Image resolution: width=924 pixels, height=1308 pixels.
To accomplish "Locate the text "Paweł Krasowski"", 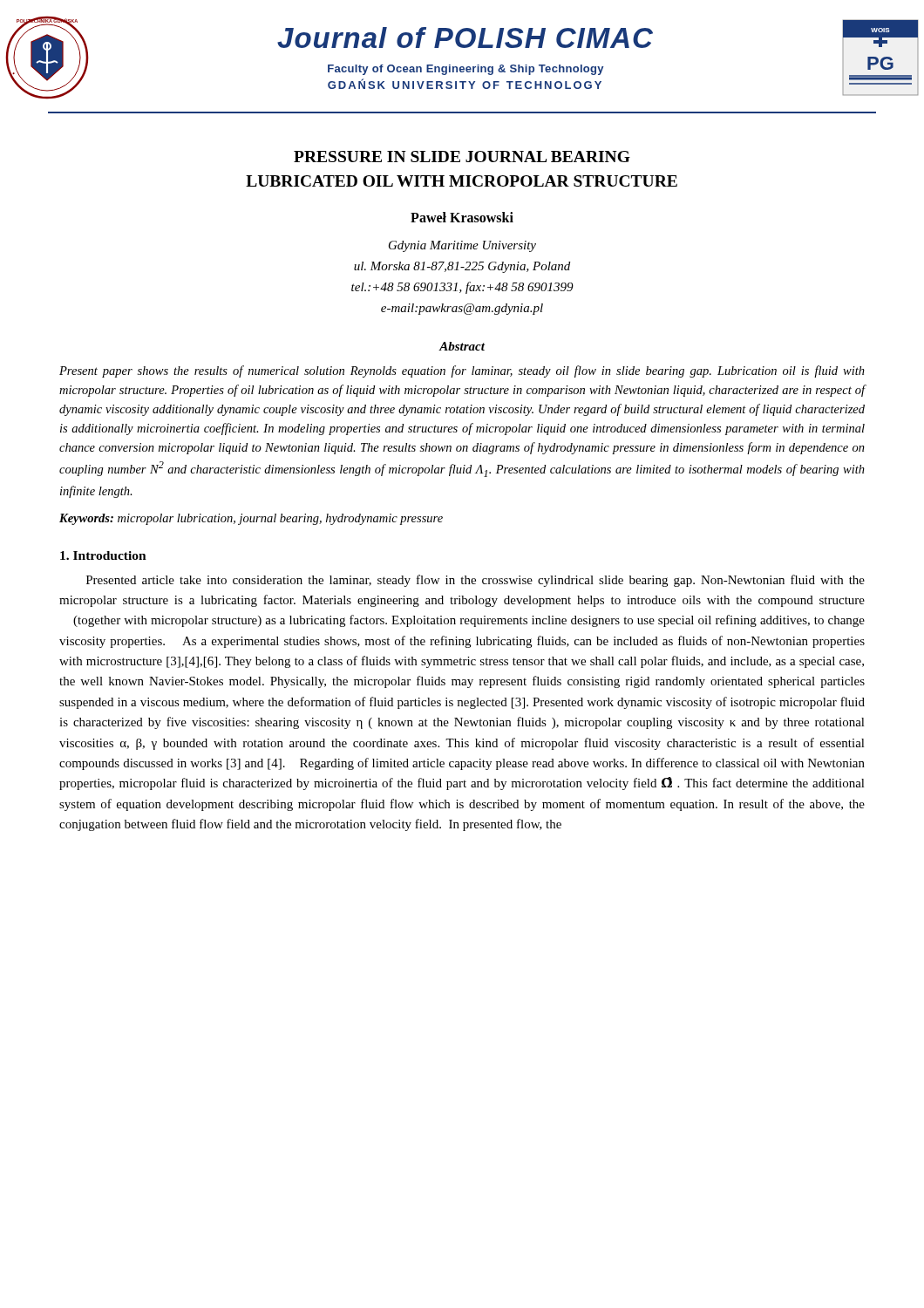I will pyautogui.click(x=462, y=217).
